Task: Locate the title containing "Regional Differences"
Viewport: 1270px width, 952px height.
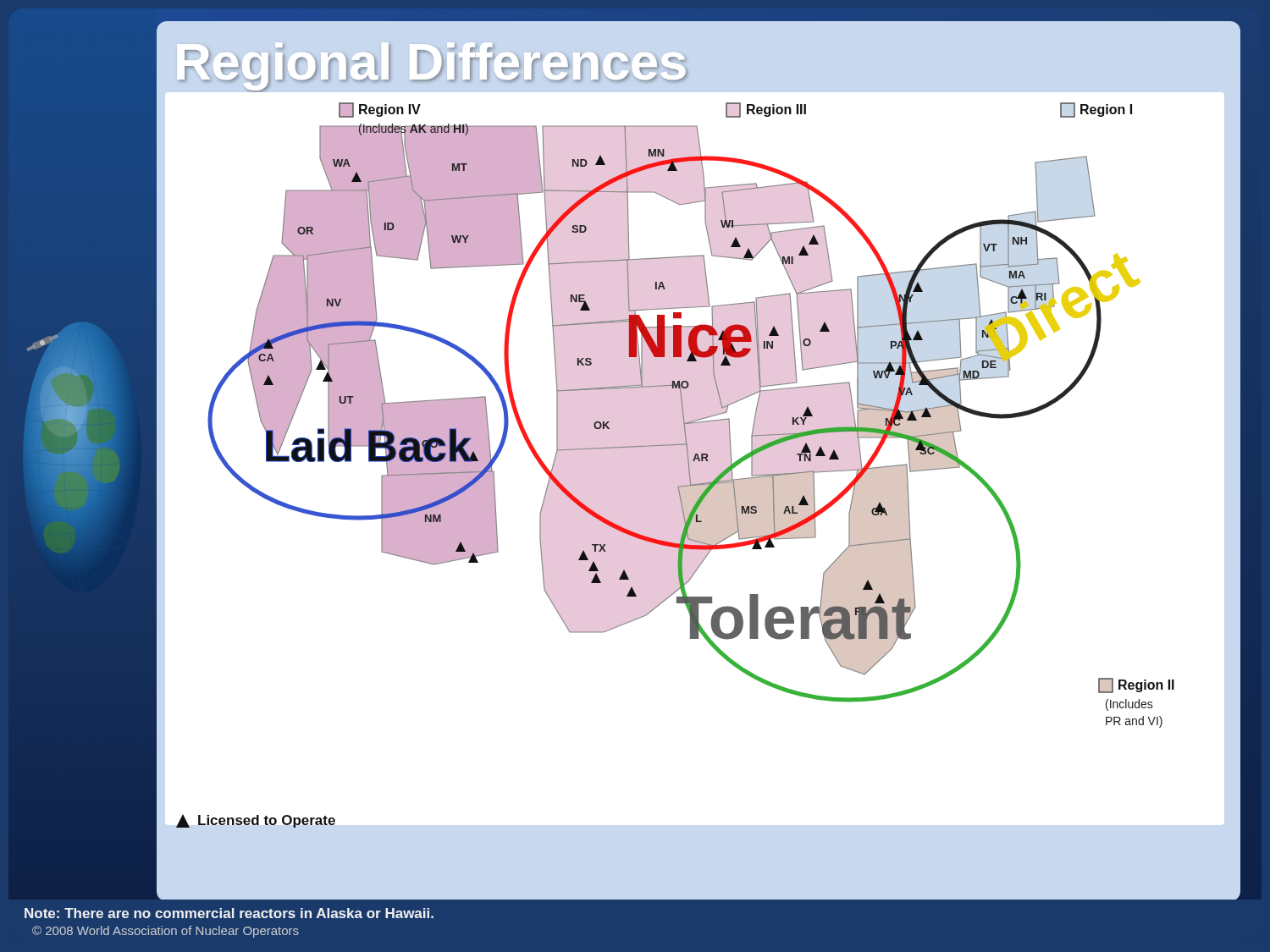Action: click(430, 61)
